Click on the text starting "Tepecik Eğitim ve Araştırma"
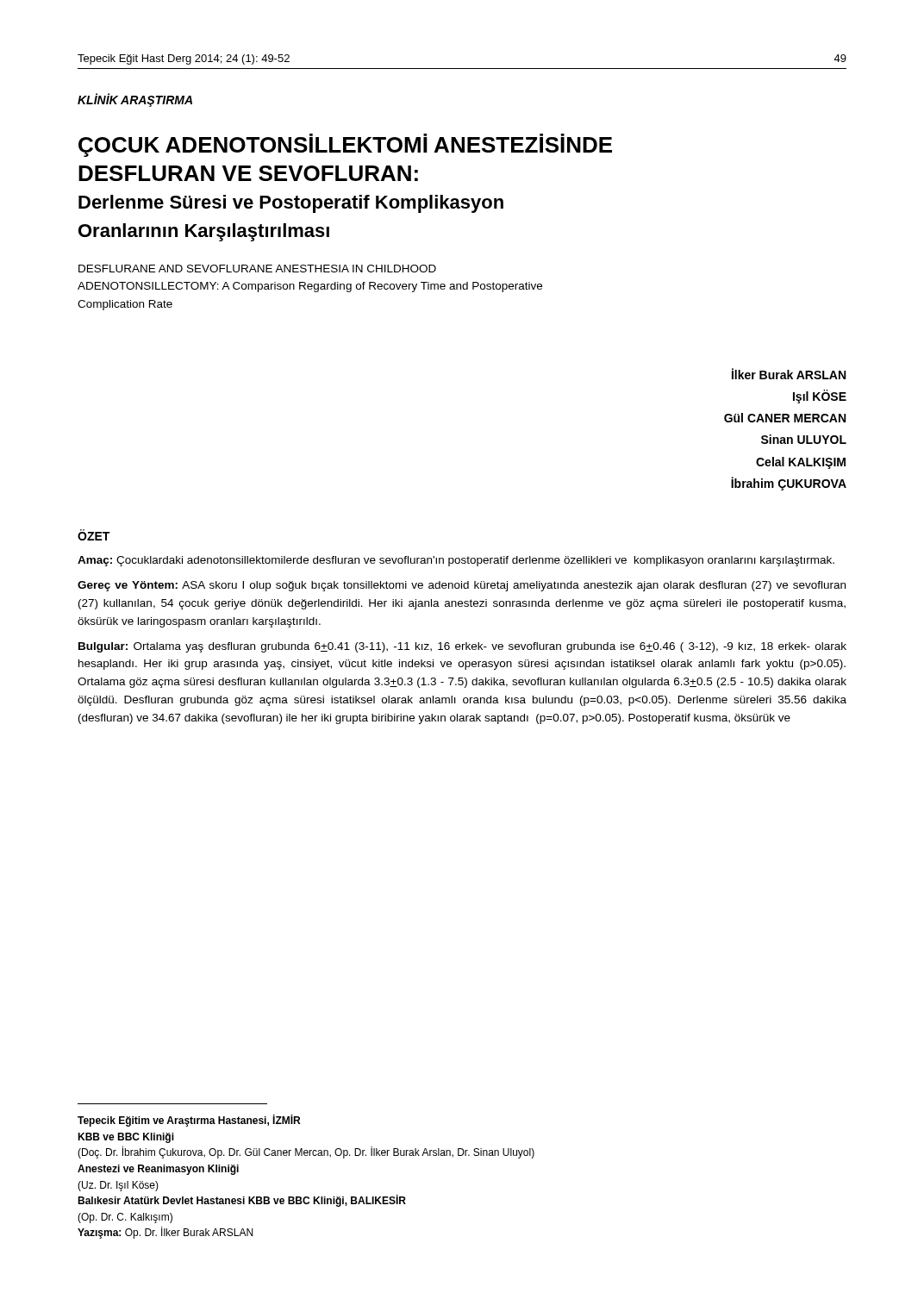 tap(189, 1121)
